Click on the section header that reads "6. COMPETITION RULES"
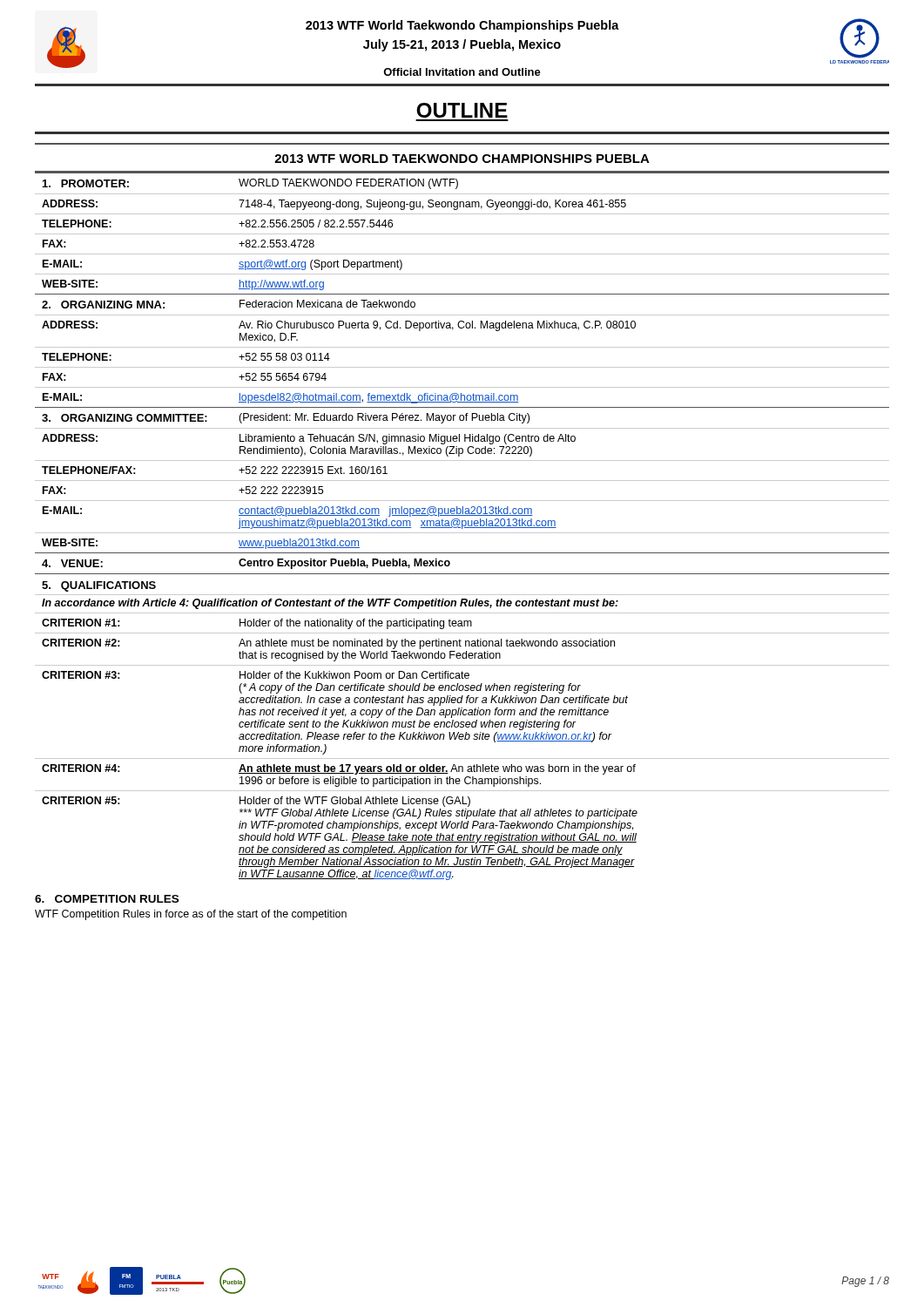Screen dimensions: 1307x924 point(107,899)
